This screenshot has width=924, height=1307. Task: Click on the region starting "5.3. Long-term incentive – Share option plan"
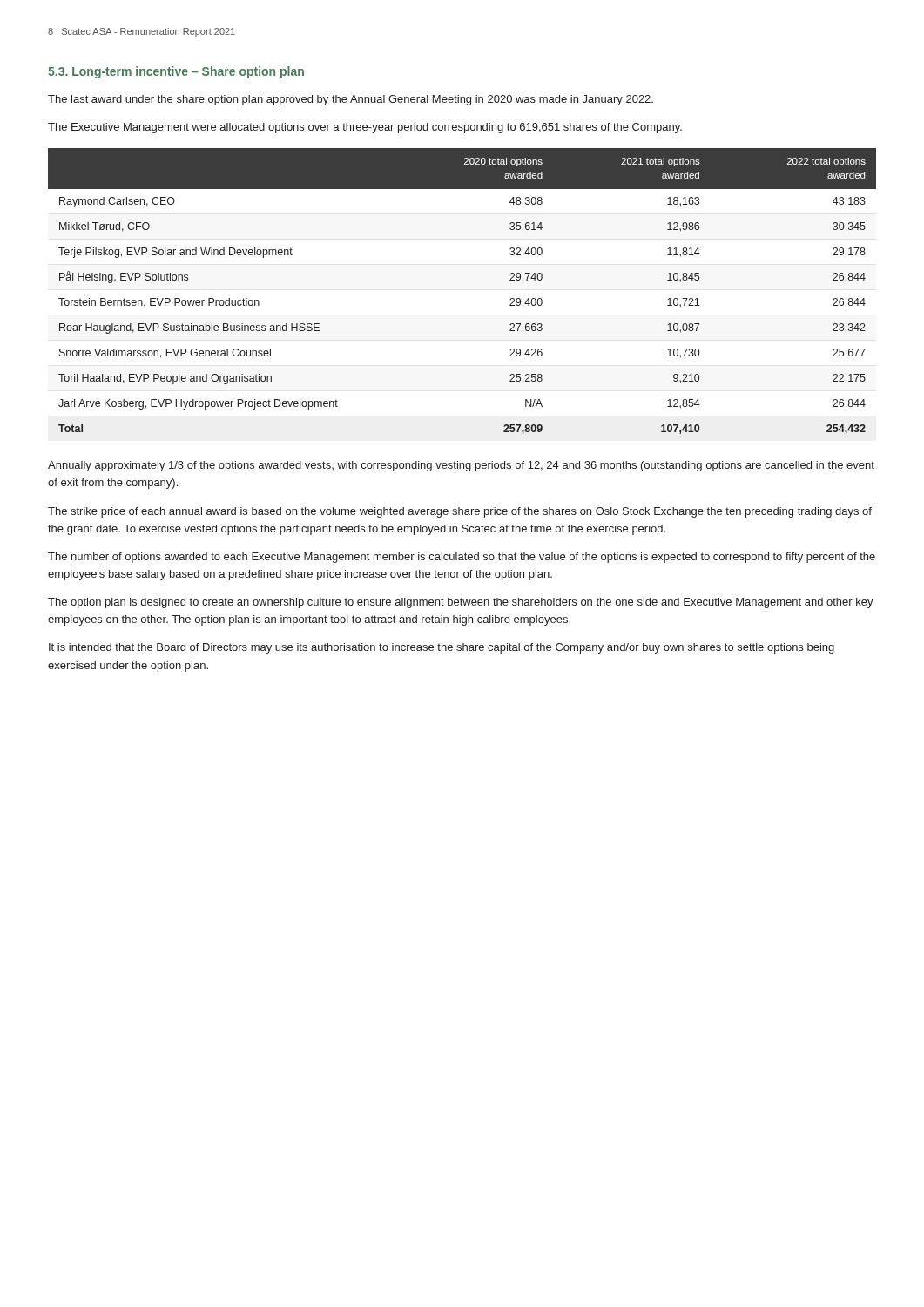coord(176,71)
